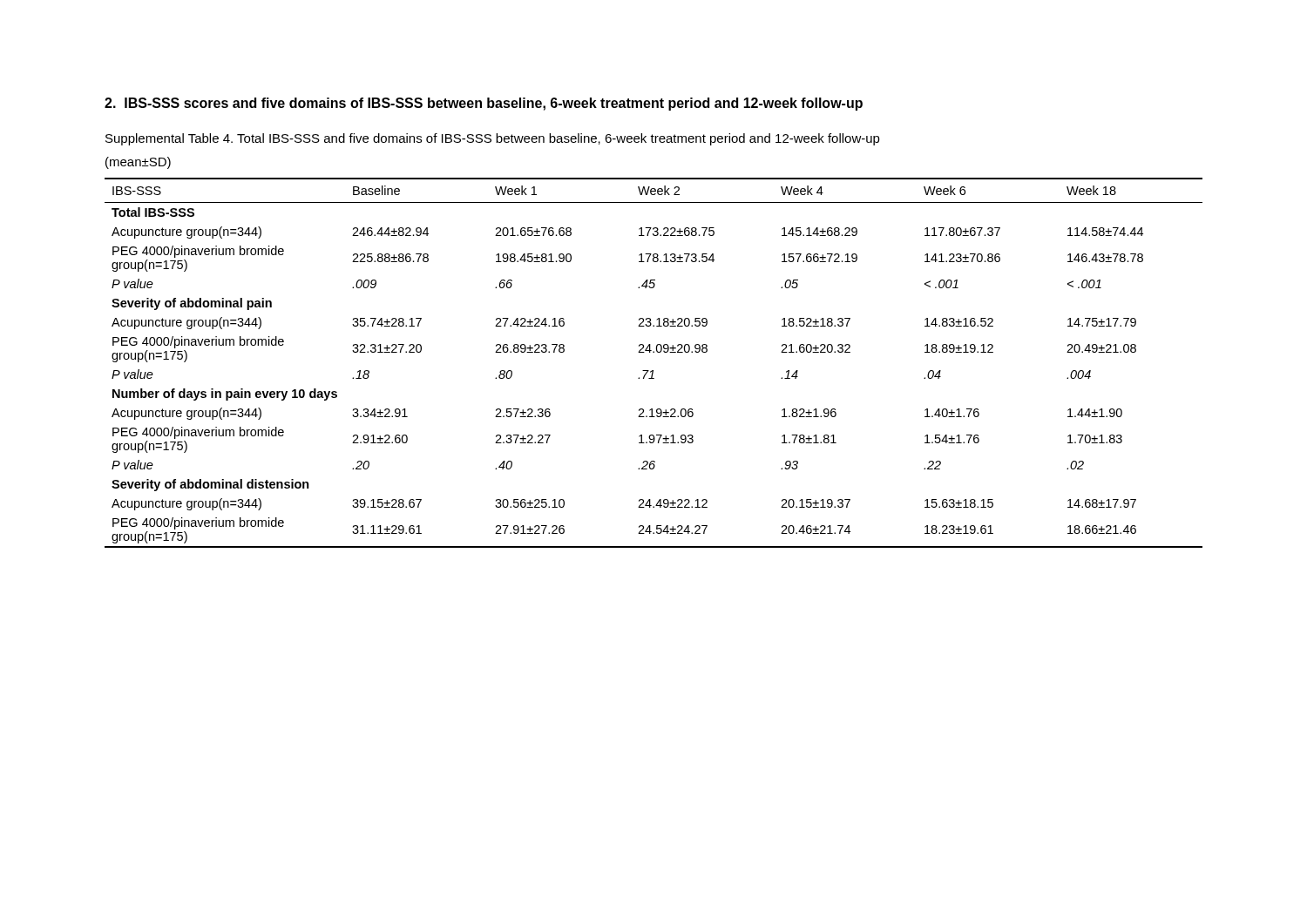
Task: Click on the table containing "PEG 4000/pinaverium bromide group(n=175)"
Action: pos(654,363)
